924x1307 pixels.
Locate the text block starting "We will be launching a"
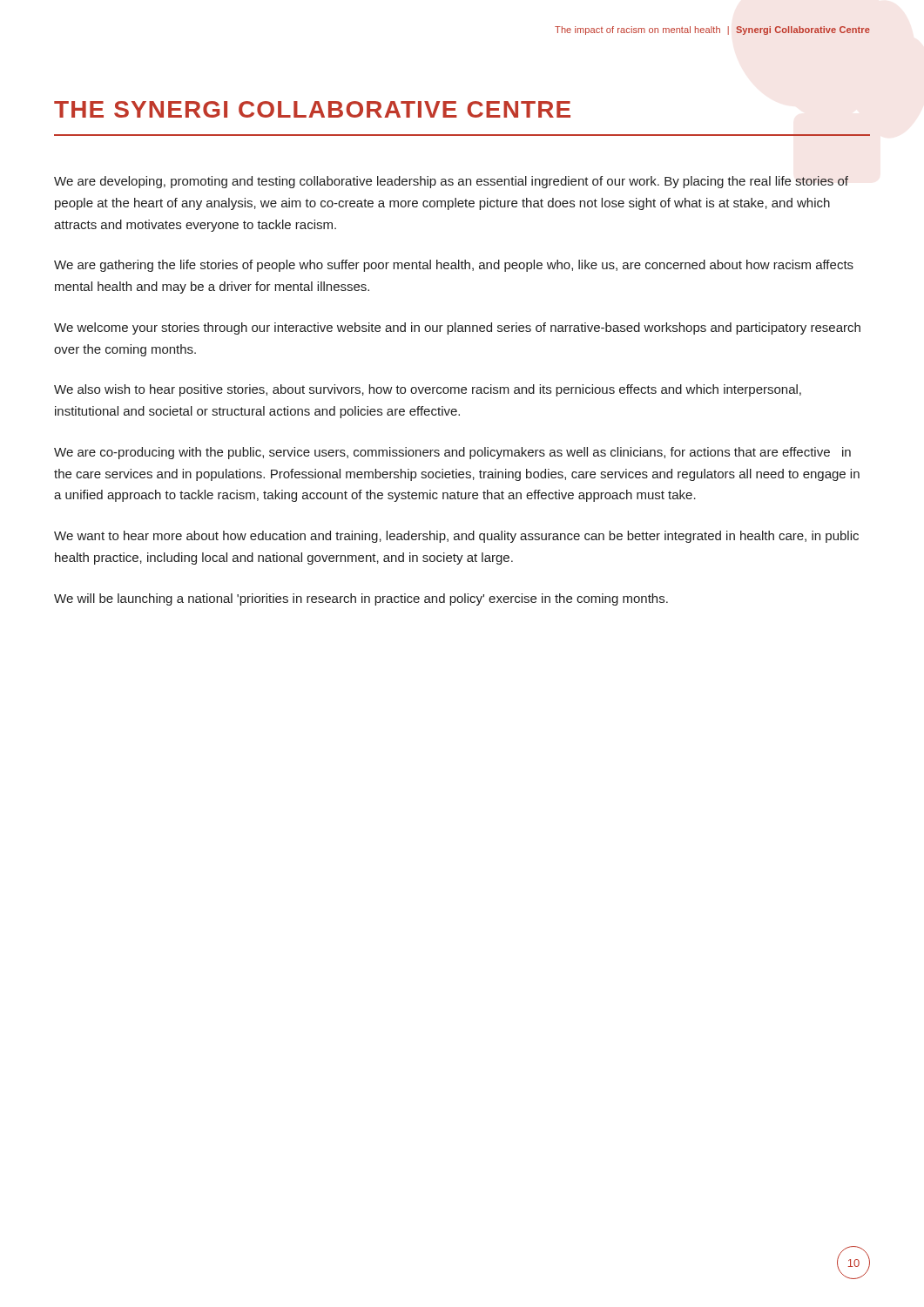click(x=361, y=598)
